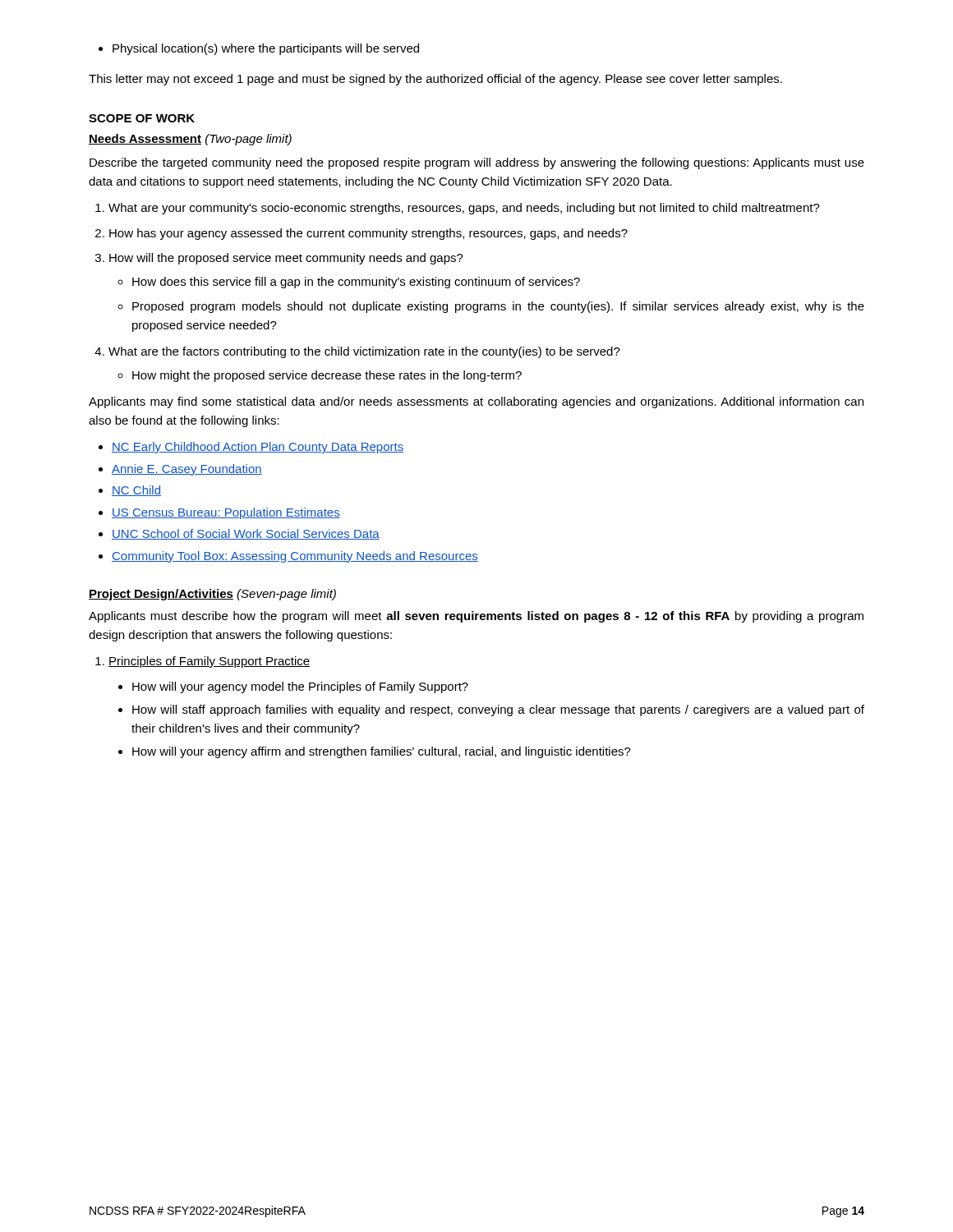Click on the text block starting "What are your community's"
Viewport: 953px width, 1232px height.
click(464, 207)
